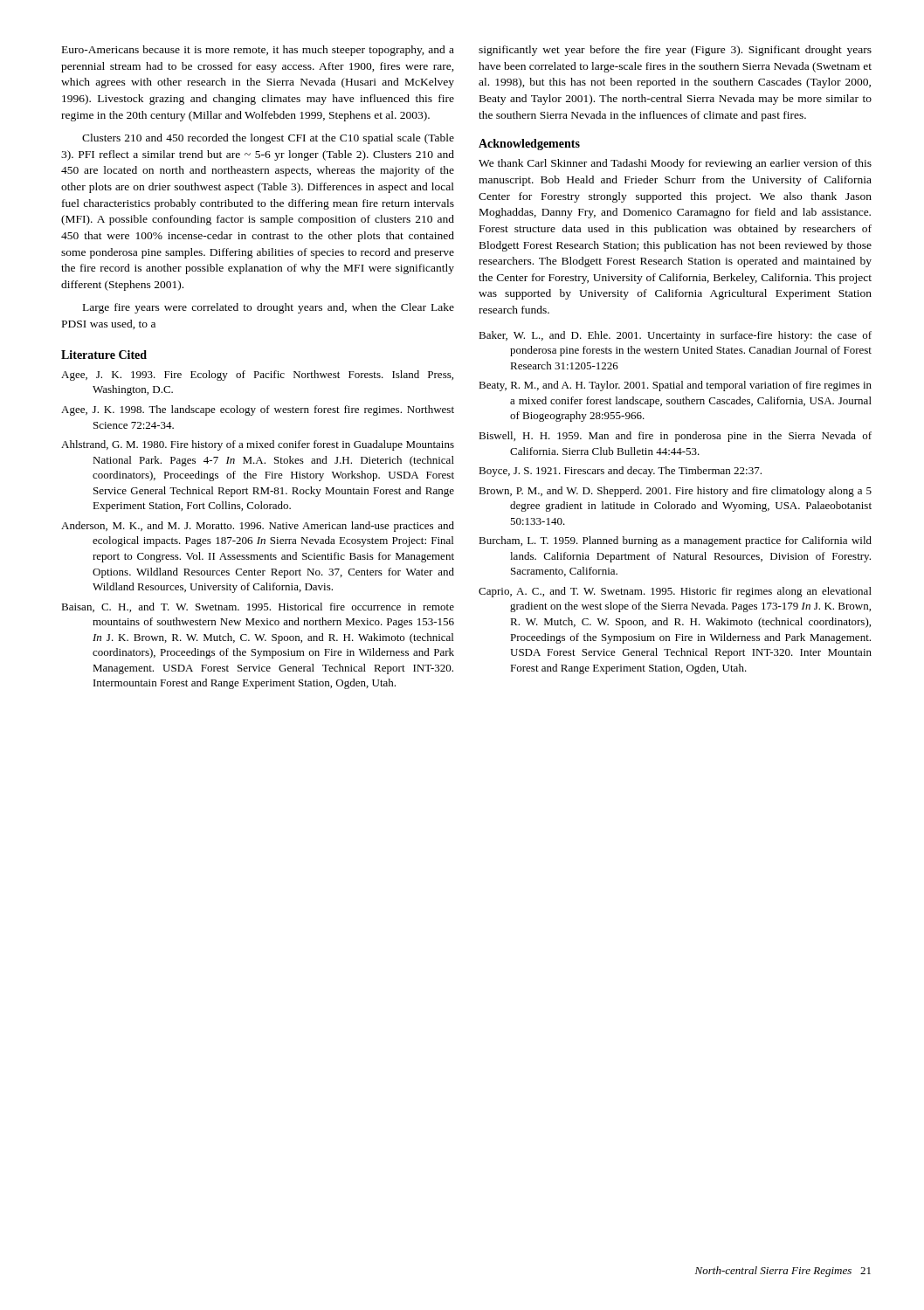Locate the section header that reads "Literature Cited"
This screenshot has height=1310, width=924.
(104, 355)
